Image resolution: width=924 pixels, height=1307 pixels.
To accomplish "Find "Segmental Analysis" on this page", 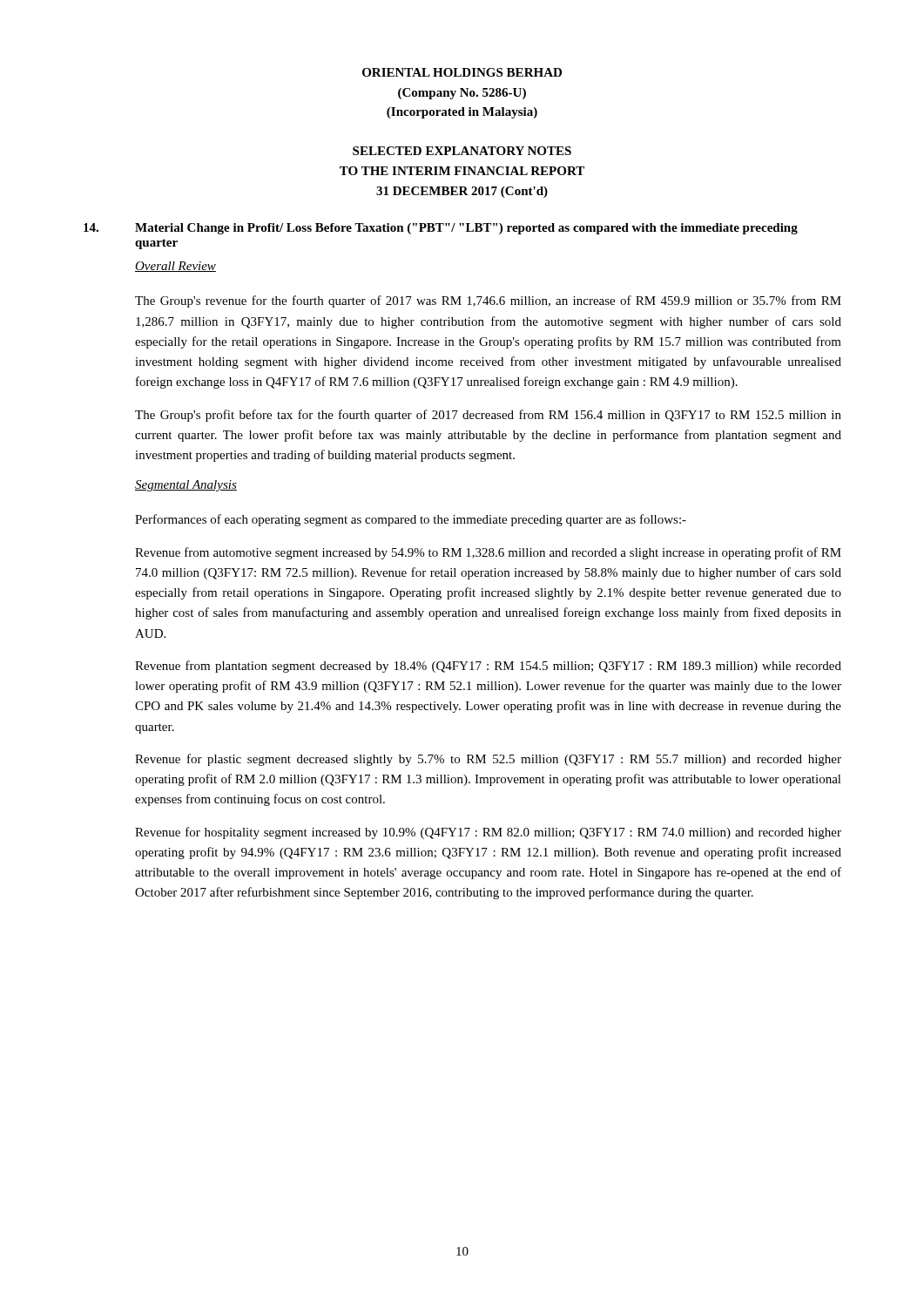I will coord(186,485).
